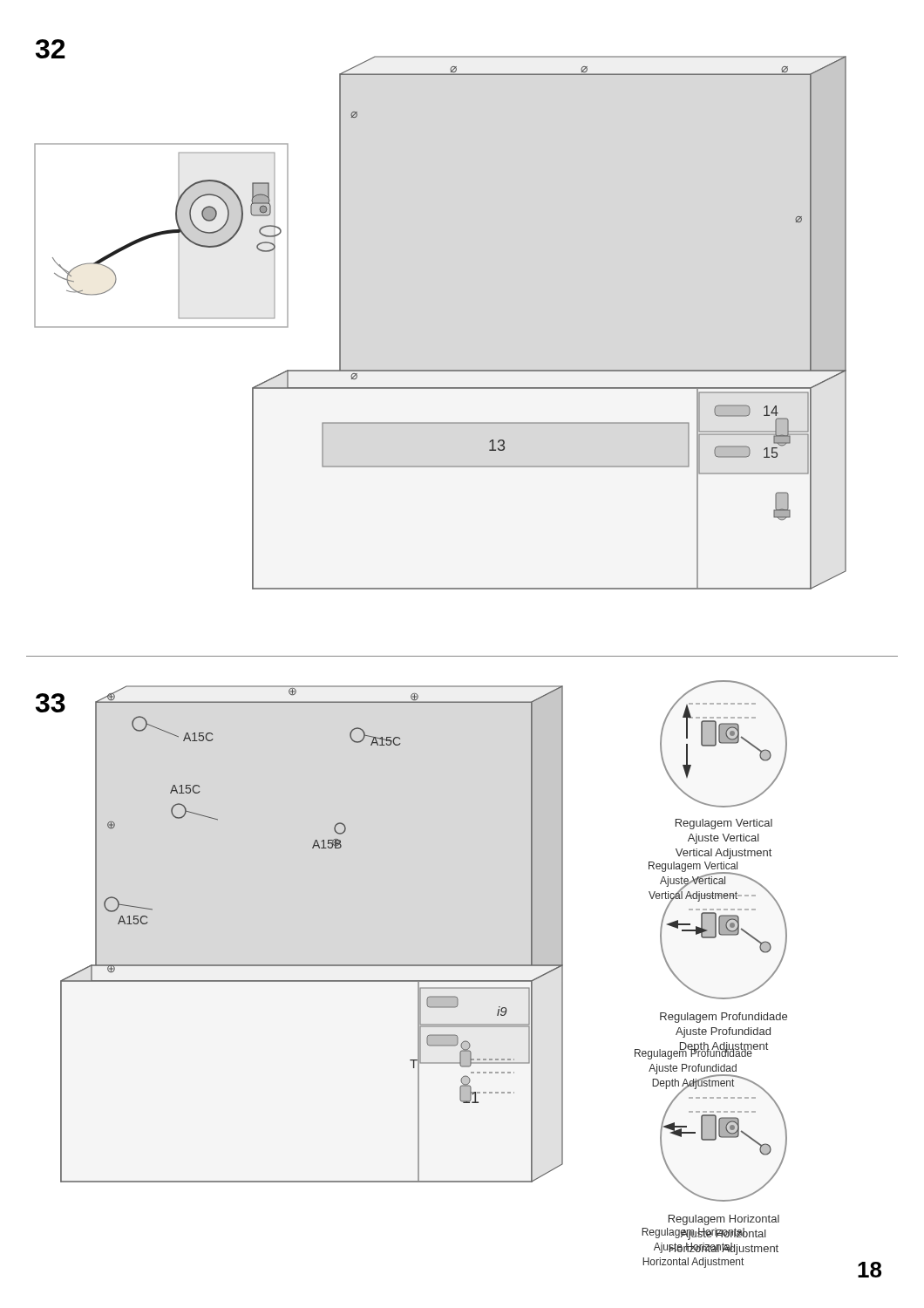The height and width of the screenshot is (1308, 924).
Task: Point to the text block starting "Regulagem VerticalAjuste VerticalVertical Adjustment"
Action: click(693, 881)
